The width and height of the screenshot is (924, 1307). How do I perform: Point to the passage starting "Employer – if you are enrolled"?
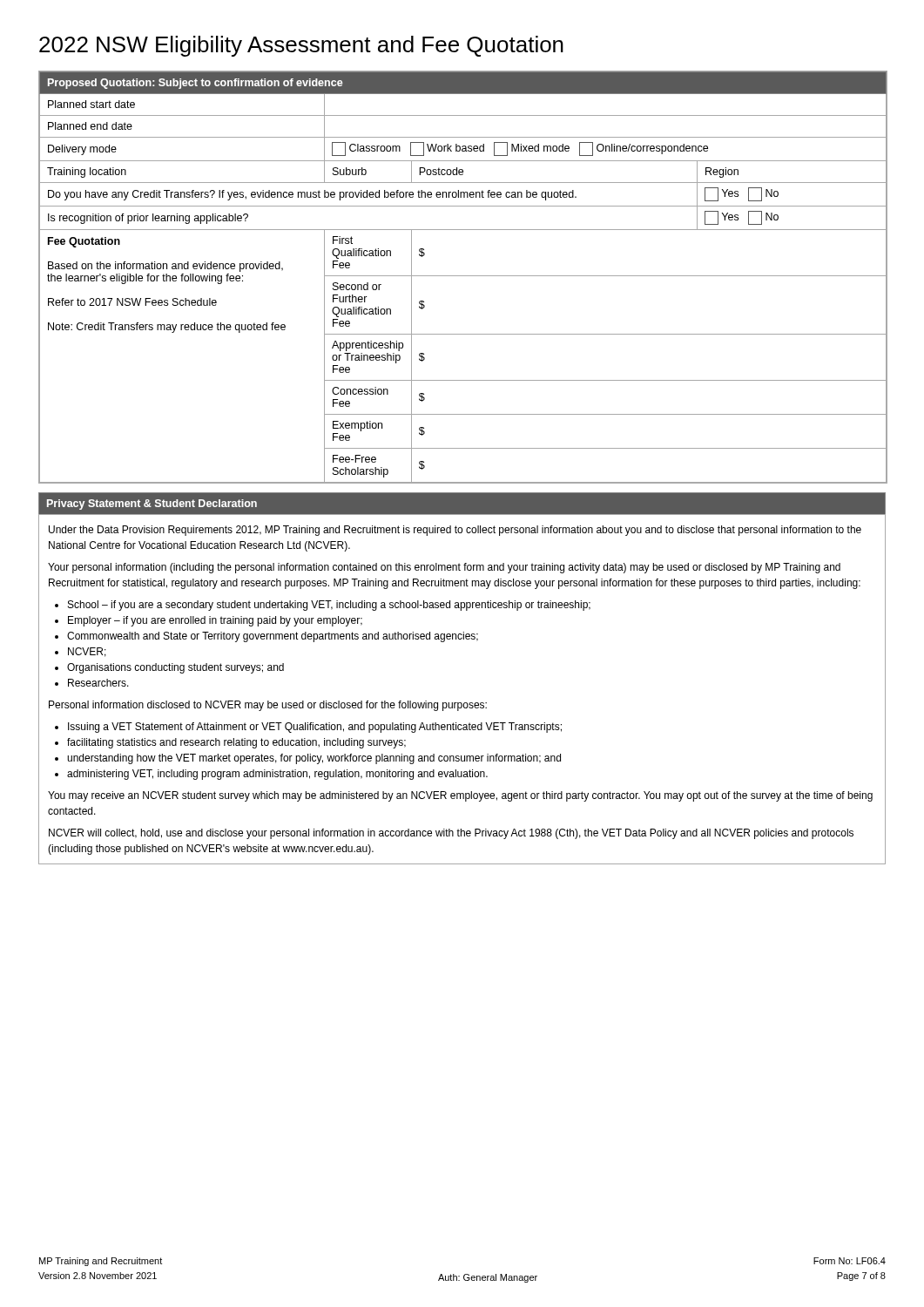pyautogui.click(x=215, y=620)
